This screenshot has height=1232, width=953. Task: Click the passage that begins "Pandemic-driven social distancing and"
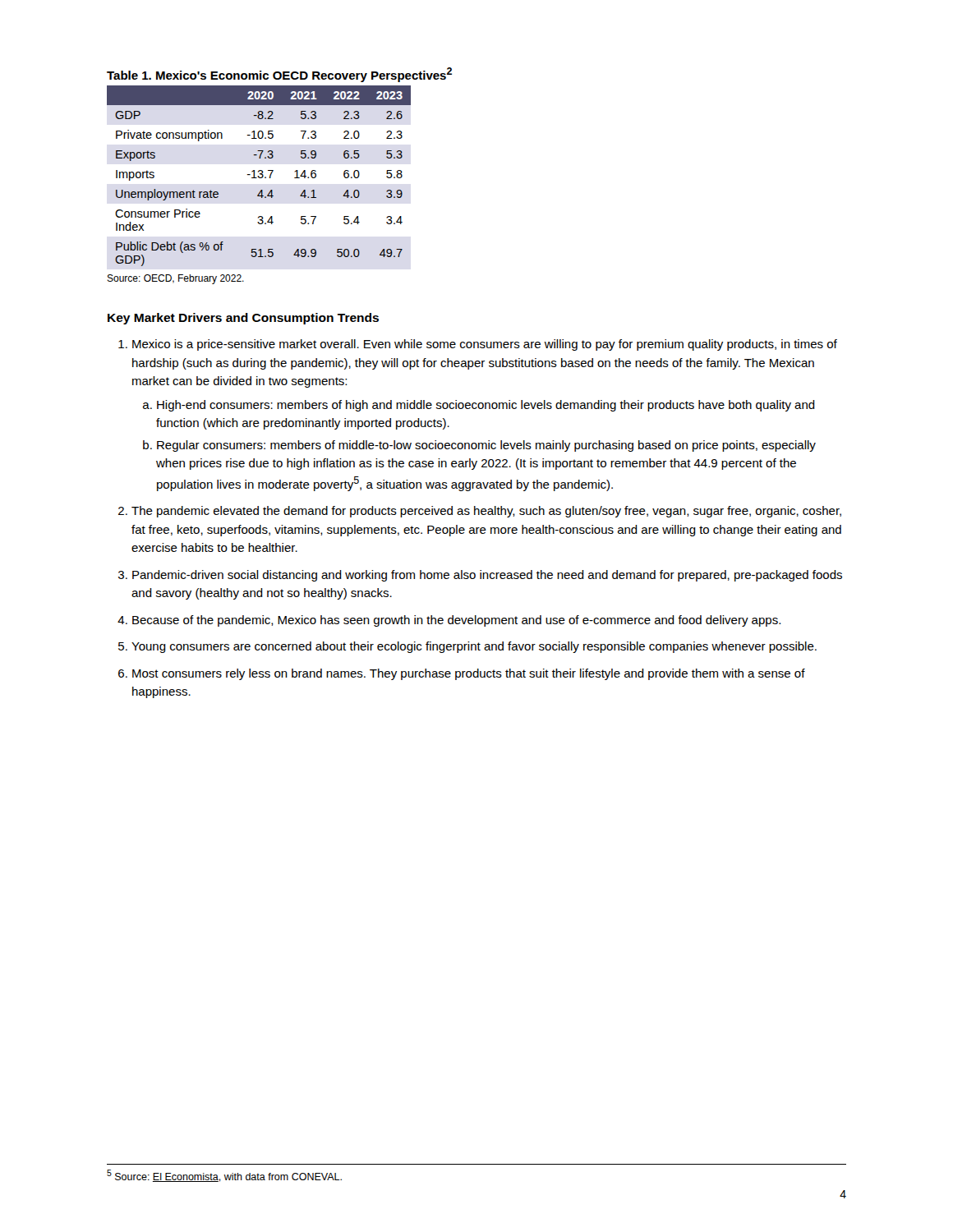[487, 583]
